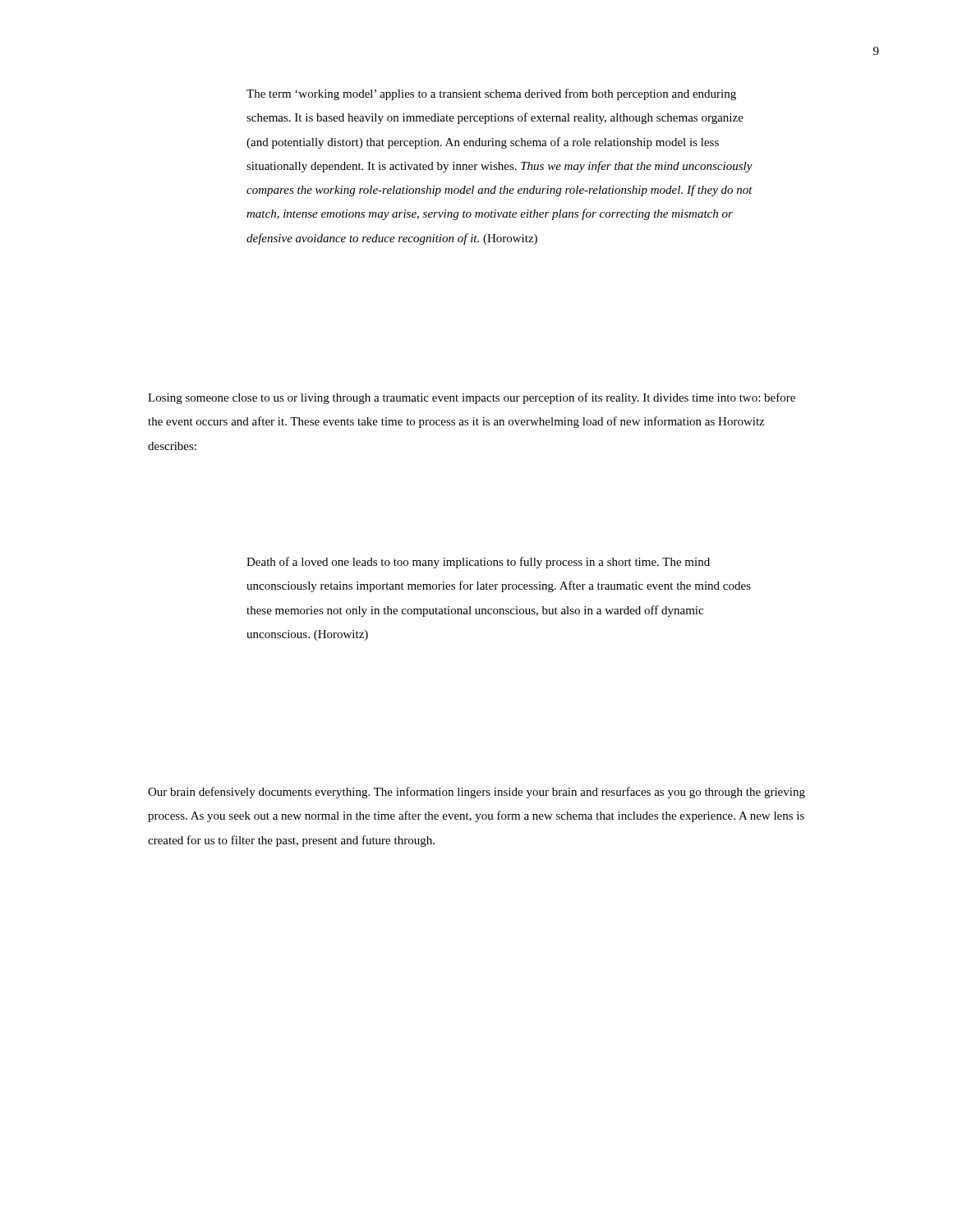Select the block starting "Losing someone close to us or"
Screen dimensions: 1232x953
(472, 422)
